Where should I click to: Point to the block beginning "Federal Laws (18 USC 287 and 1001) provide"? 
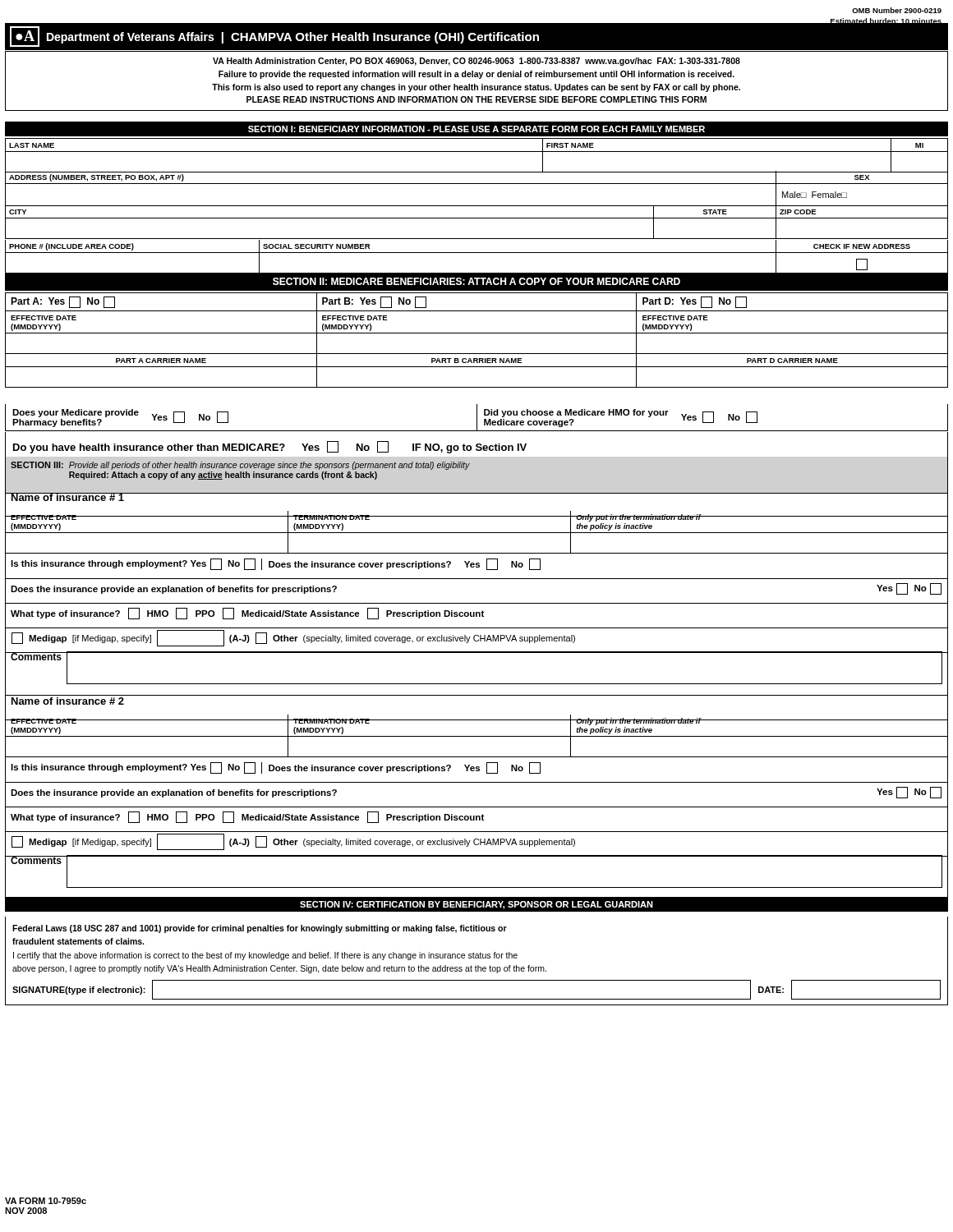[476, 961]
